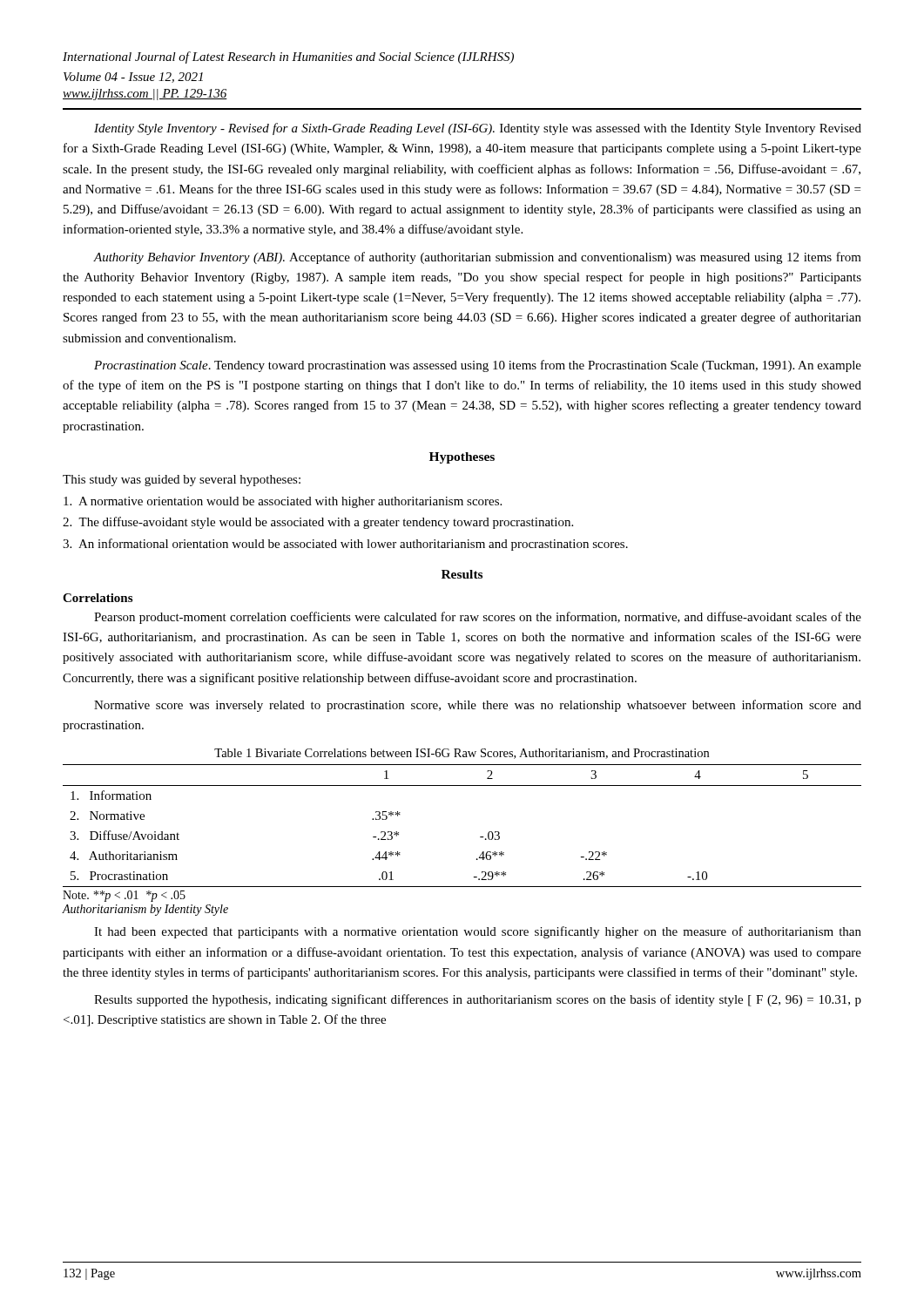This screenshot has width=924, height=1307.
Task: Select the table that reads "1. Information"
Action: pos(462,826)
